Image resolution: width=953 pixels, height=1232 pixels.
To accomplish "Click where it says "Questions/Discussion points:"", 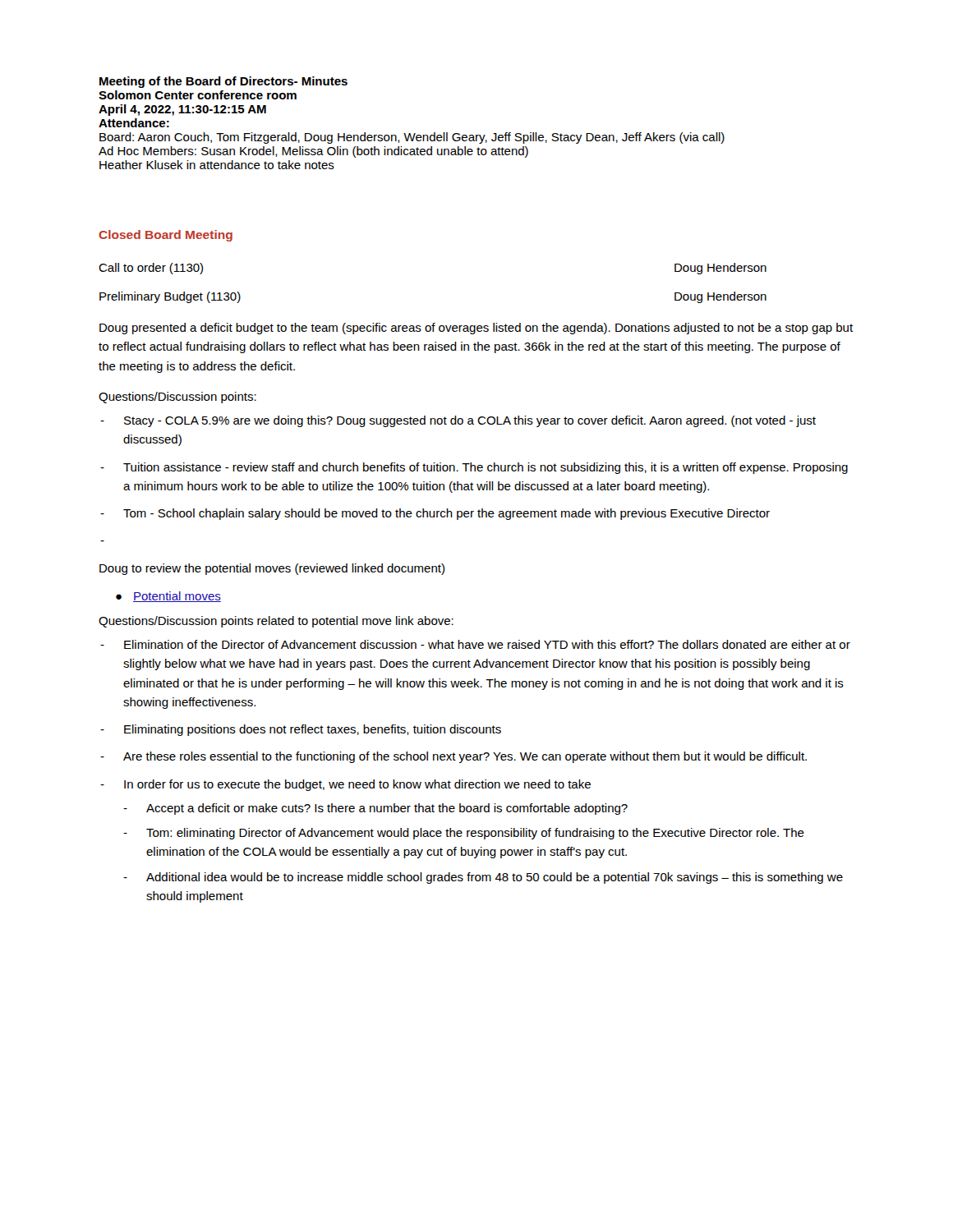I will point(178,396).
